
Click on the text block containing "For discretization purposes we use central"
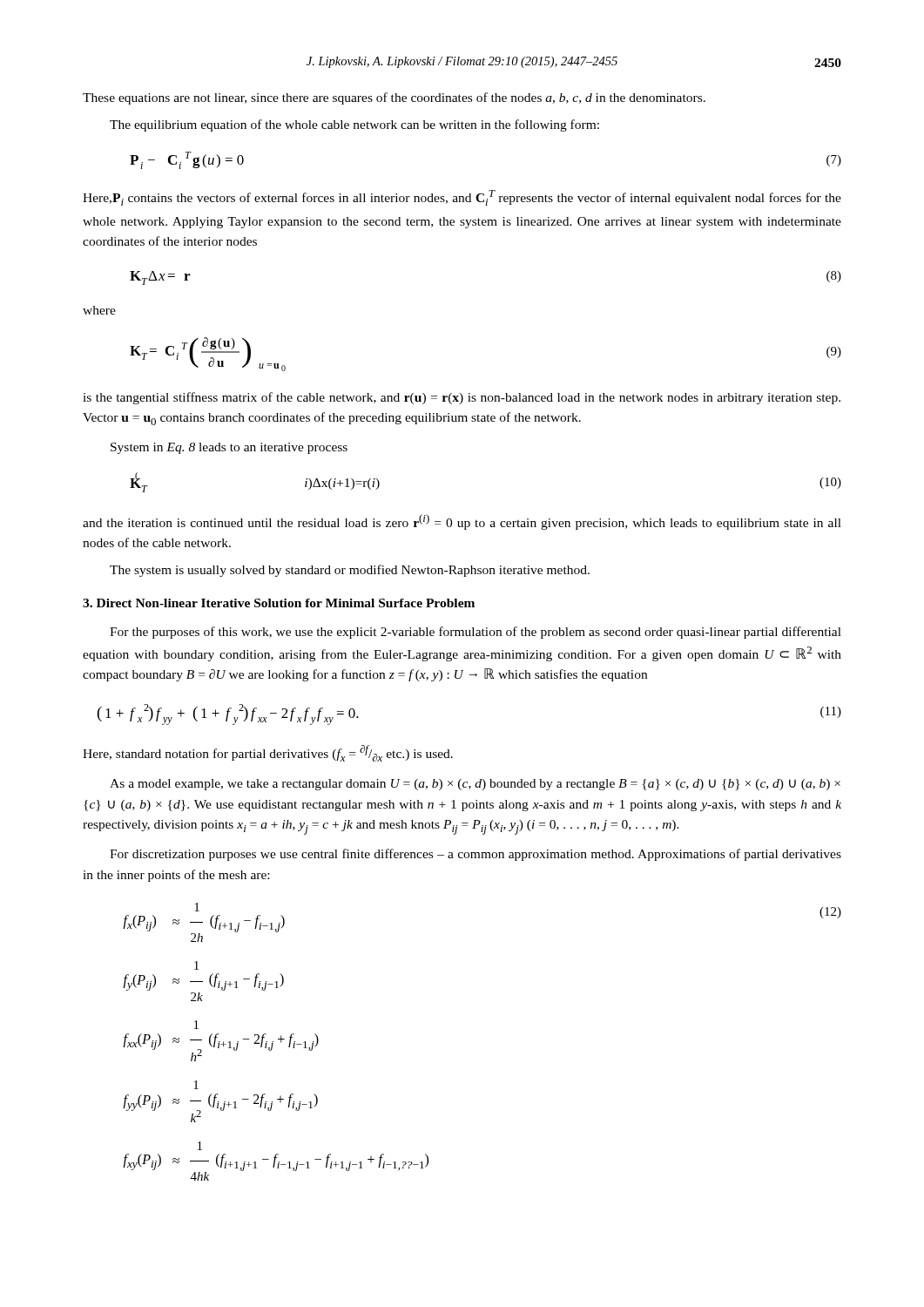[462, 864]
